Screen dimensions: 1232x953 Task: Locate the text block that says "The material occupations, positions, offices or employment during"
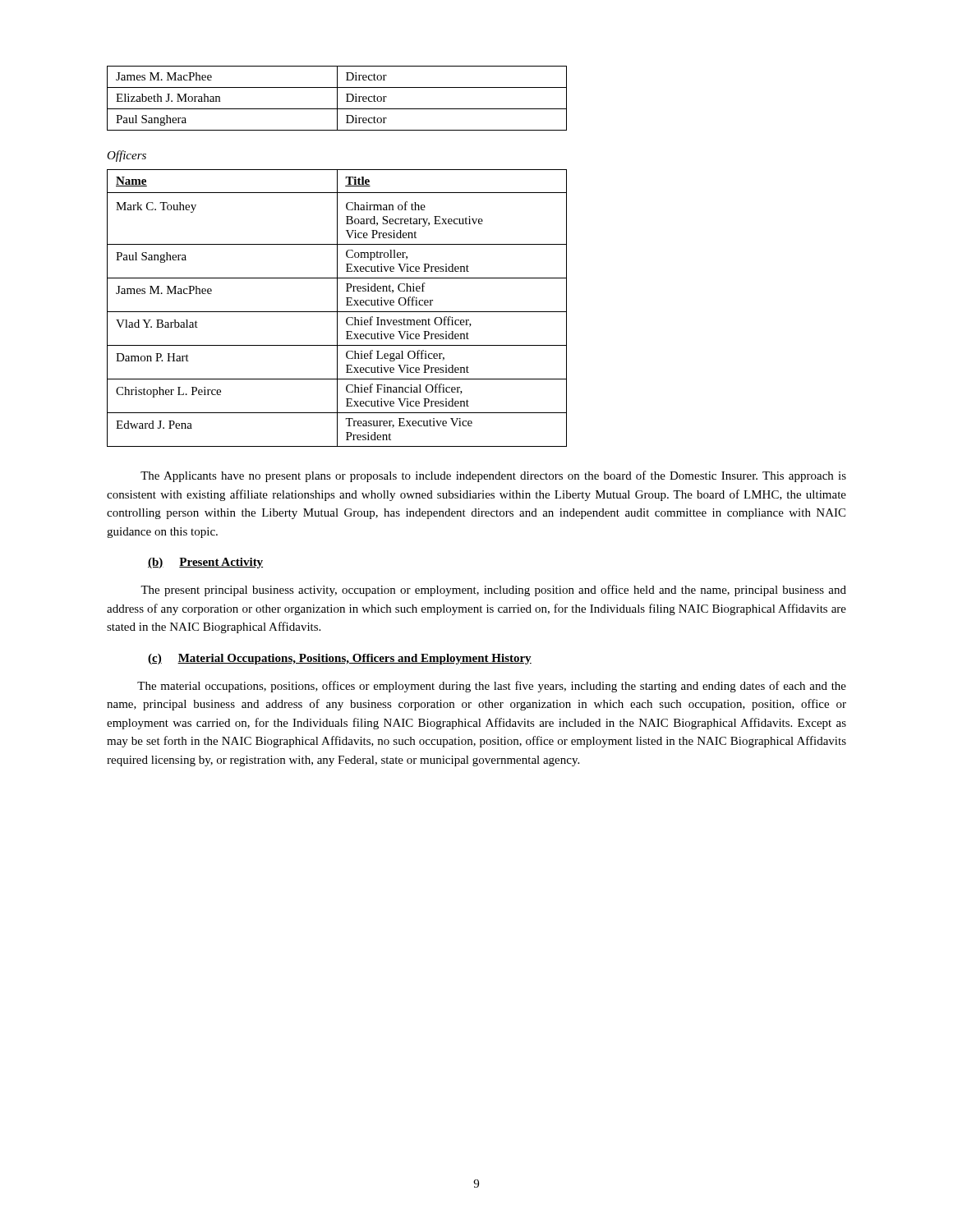pos(476,722)
